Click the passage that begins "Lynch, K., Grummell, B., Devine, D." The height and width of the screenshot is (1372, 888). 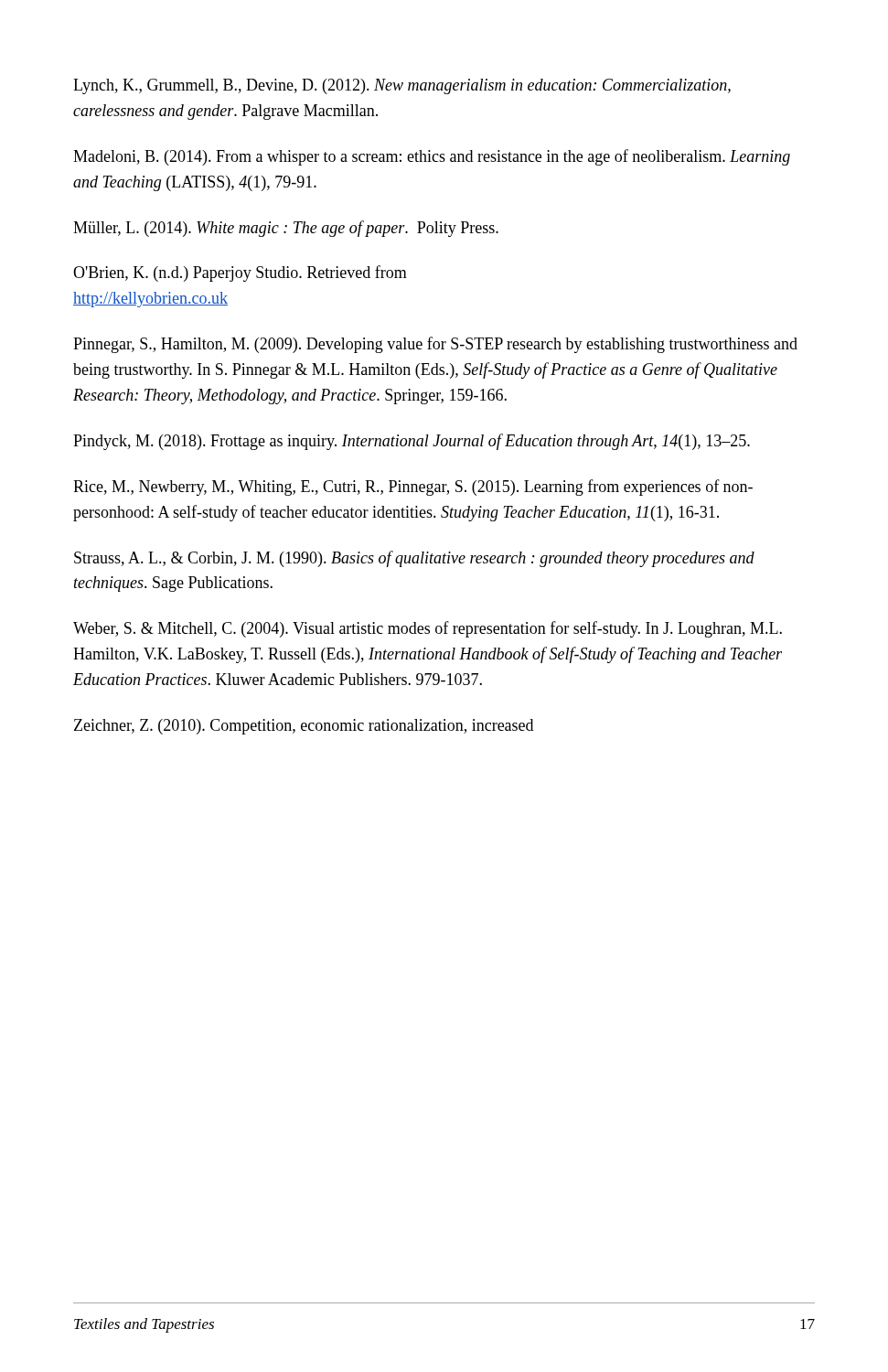[x=402, y=98]
